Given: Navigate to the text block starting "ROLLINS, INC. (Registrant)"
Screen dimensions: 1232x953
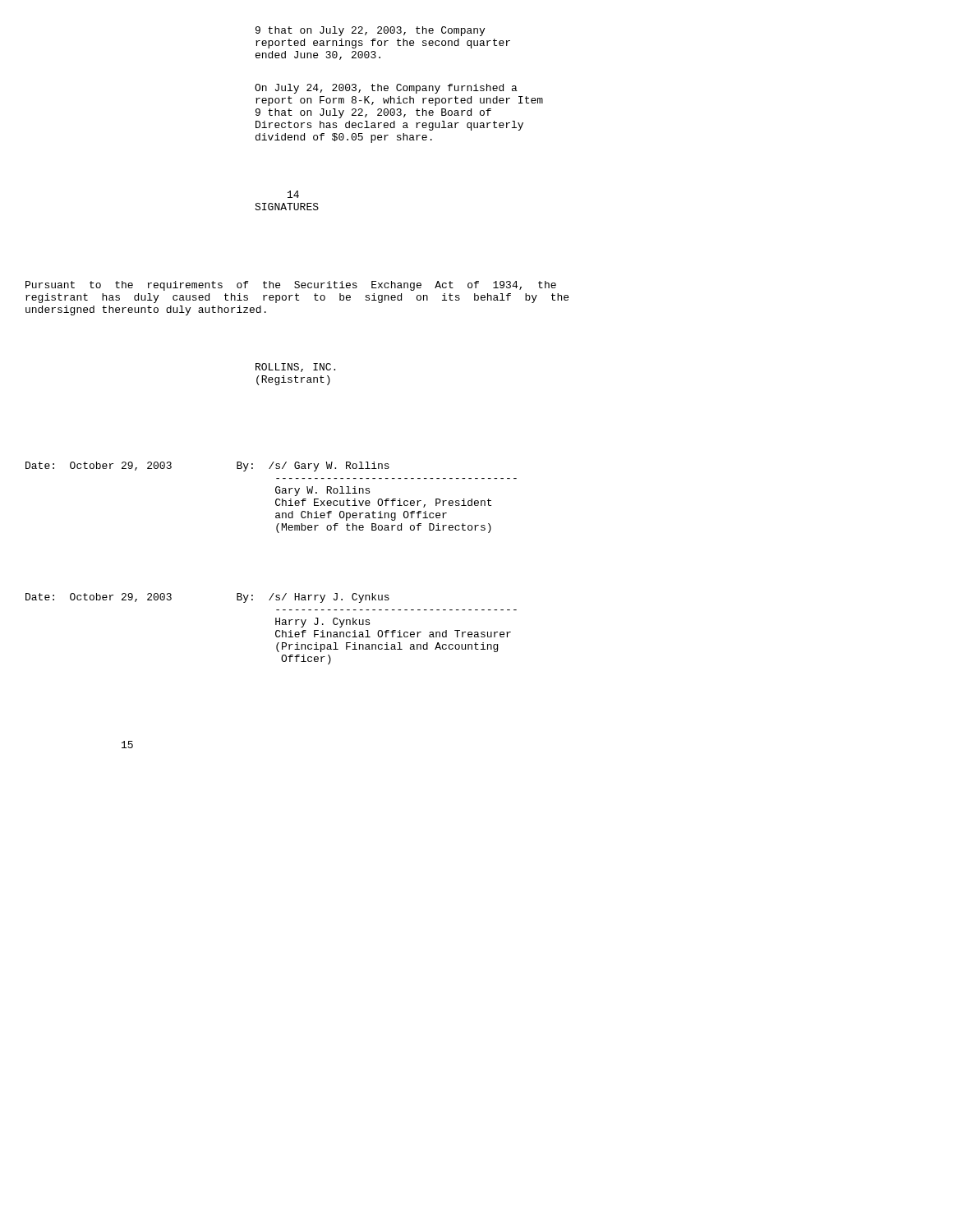Looking at the screenshot, I should click(295, 368).
